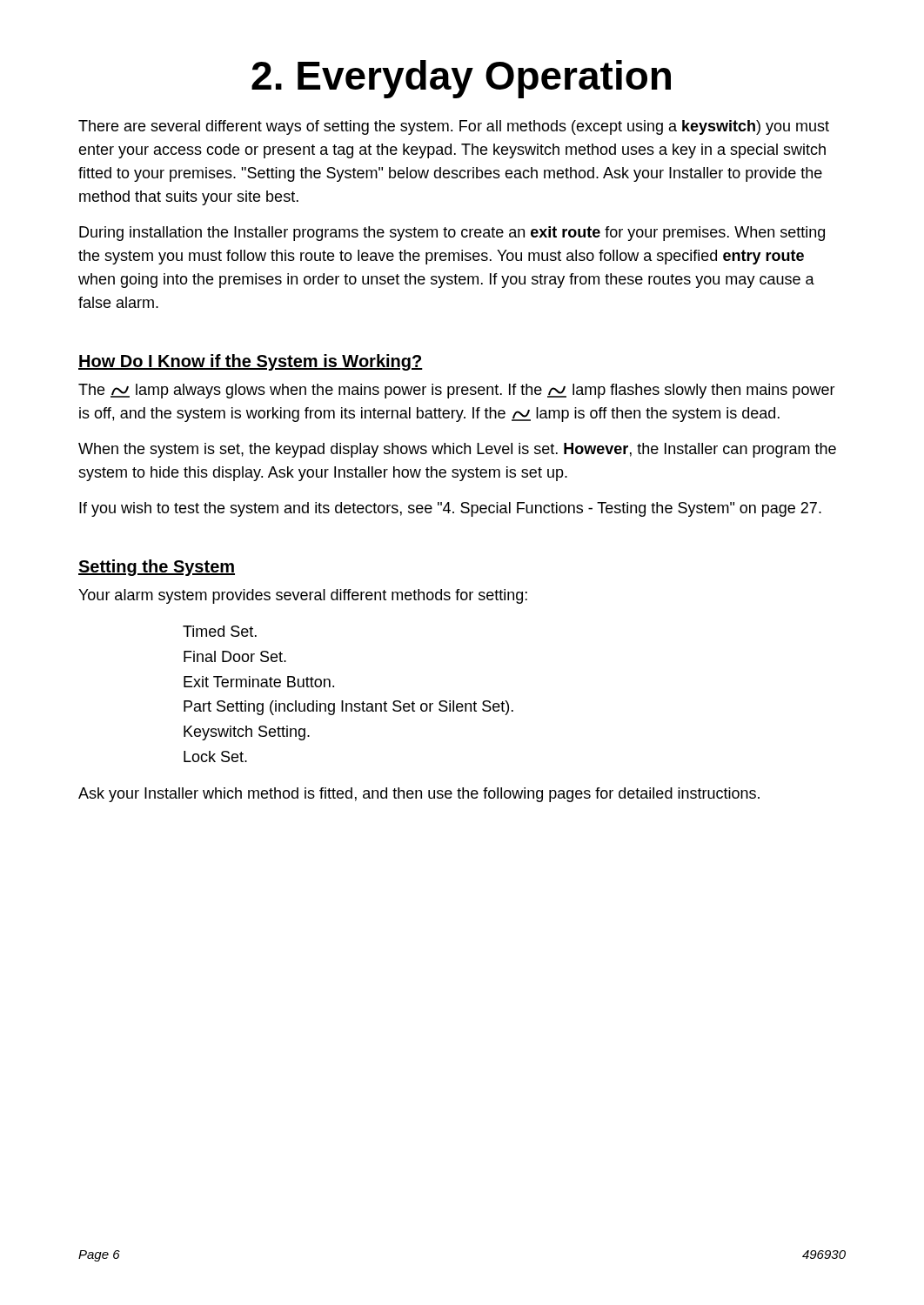The image size is (924, 1305).
Task: Click on the list item that says "Exit Terminate Button."
Action: [x=259, y=682]
